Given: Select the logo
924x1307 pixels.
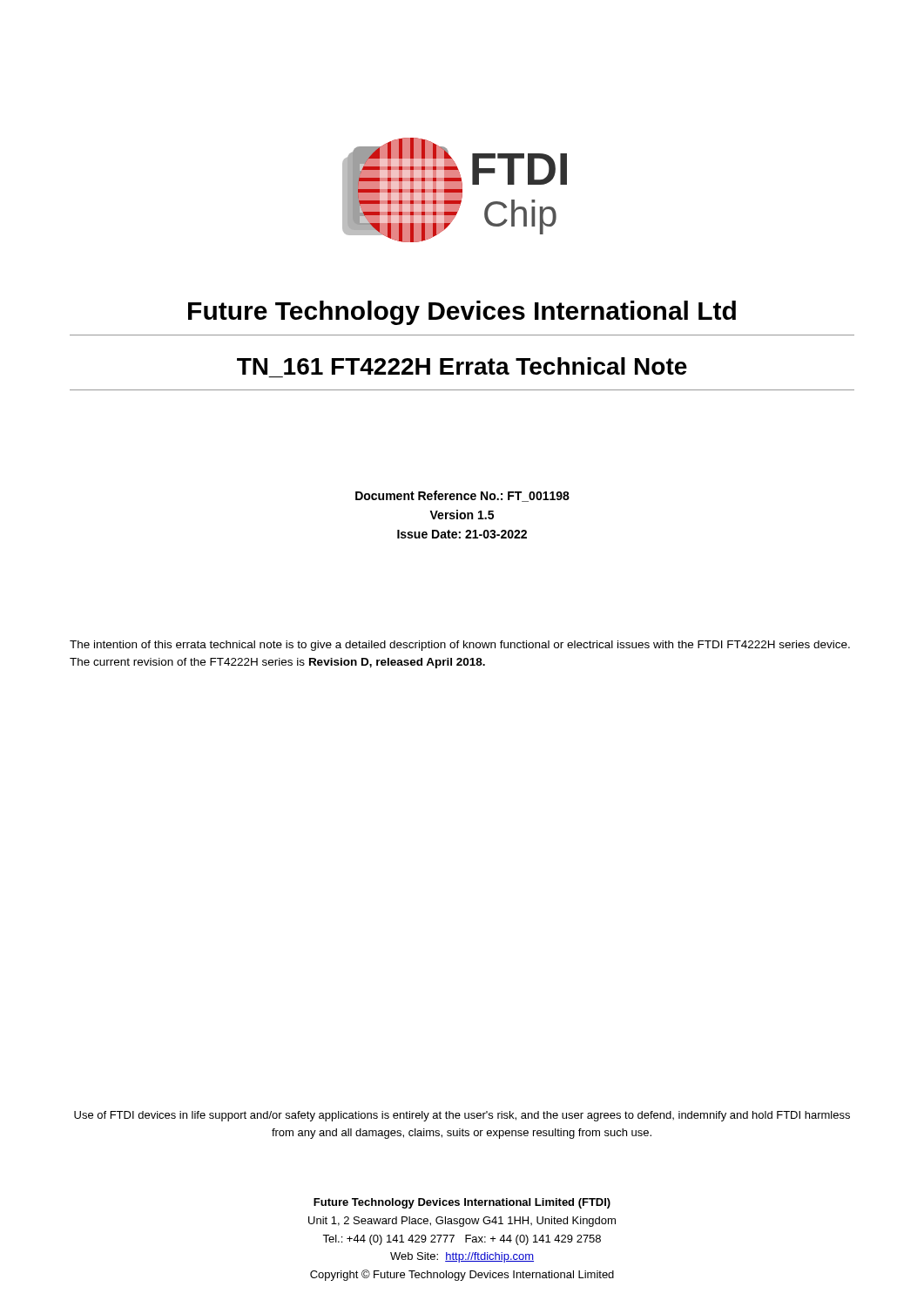Looking at the screenshot, I should click(x=462, y=185).
